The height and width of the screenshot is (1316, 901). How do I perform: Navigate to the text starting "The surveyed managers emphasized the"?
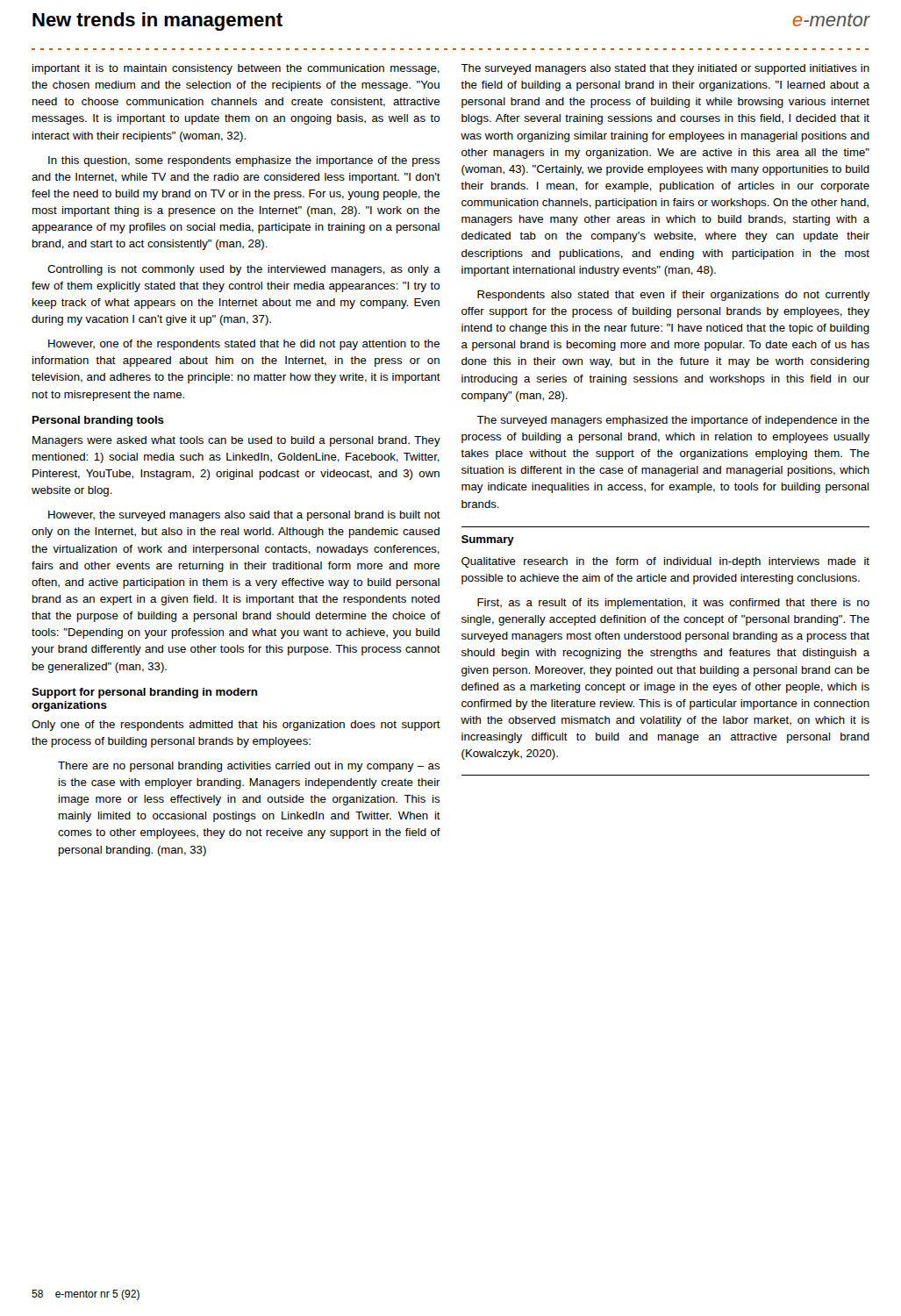665,462
